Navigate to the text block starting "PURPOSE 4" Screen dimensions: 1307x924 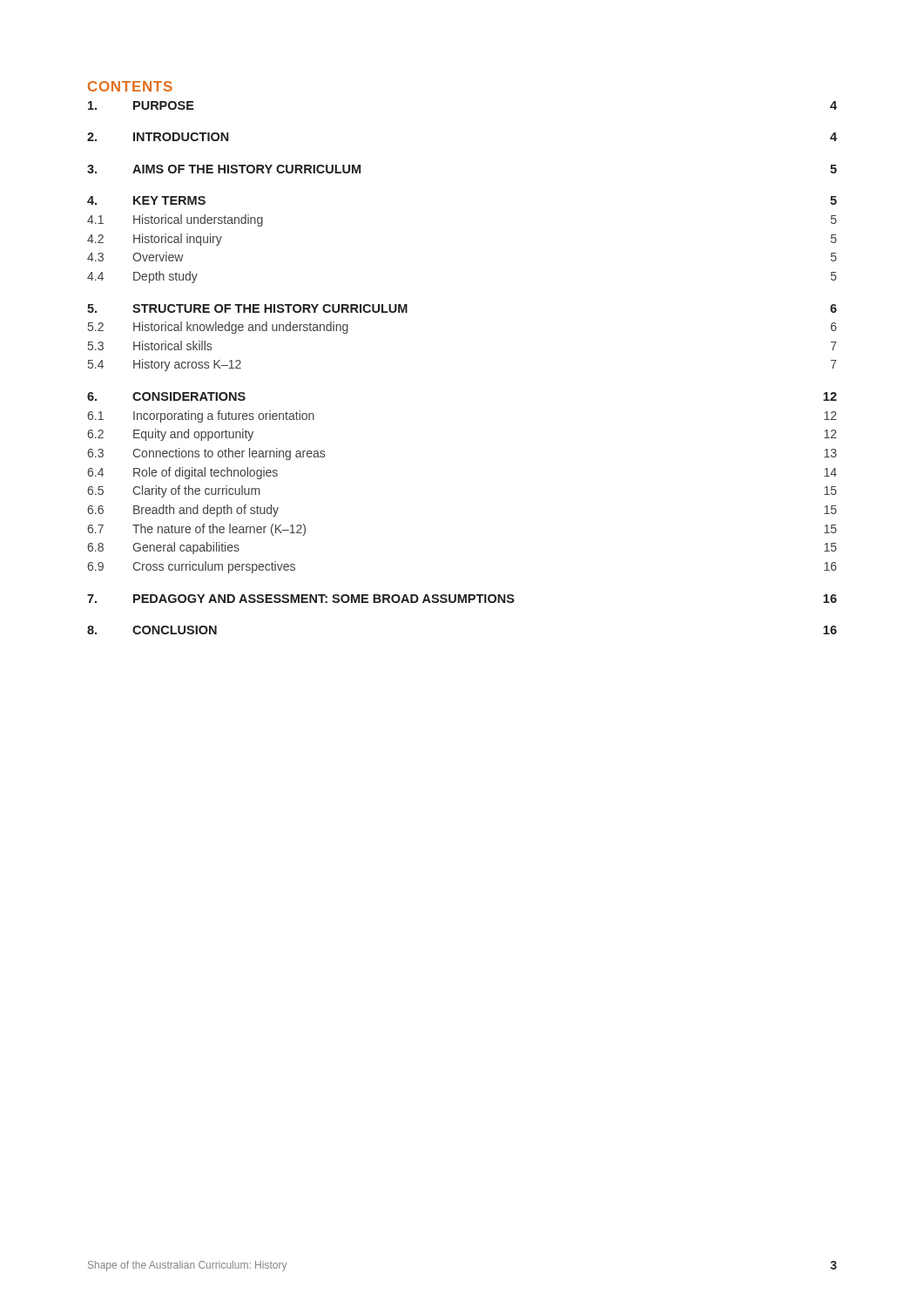pos(91,105)
